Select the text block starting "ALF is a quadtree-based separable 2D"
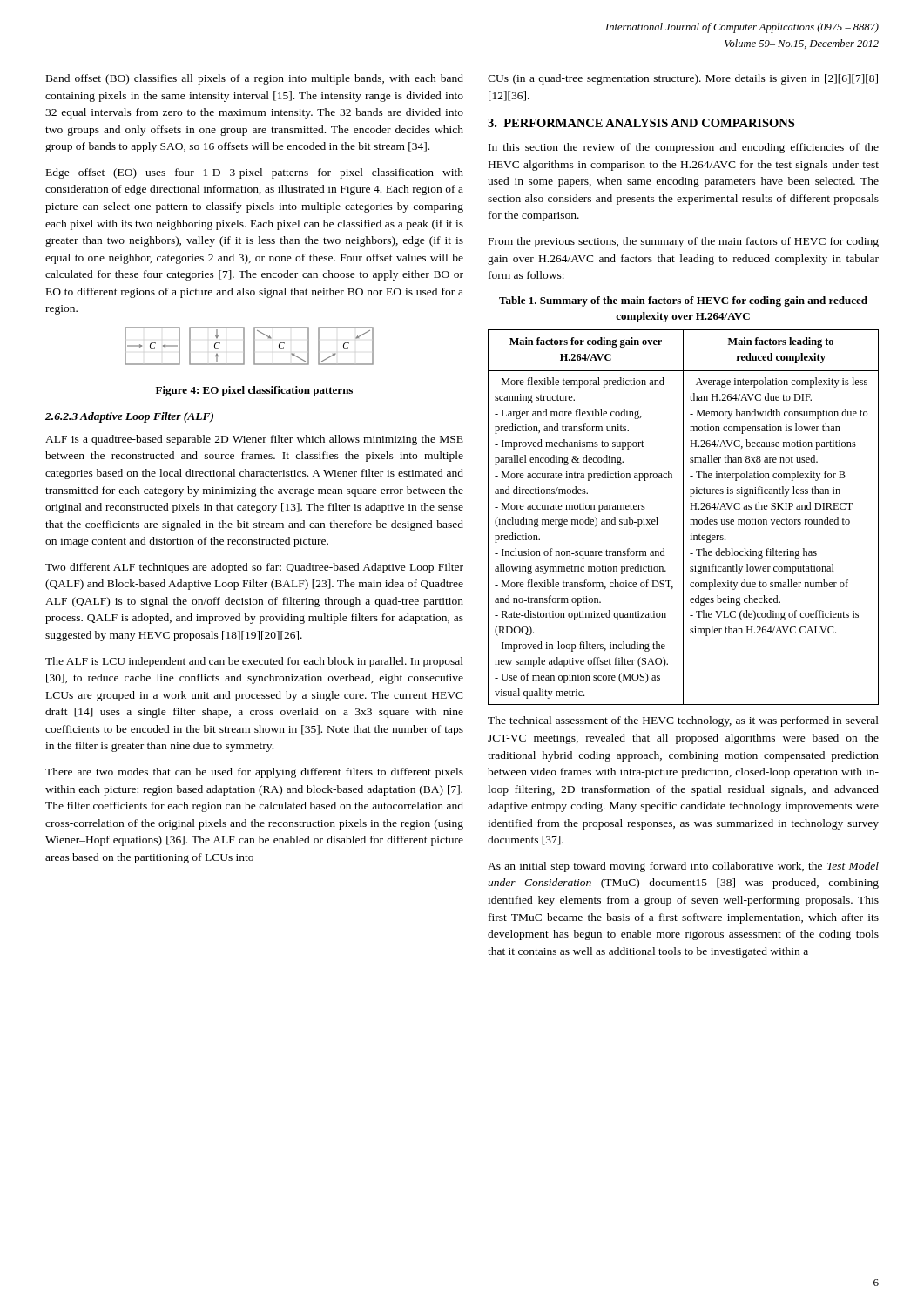Screen dimensions: 1307x924 click(x=254, y=490)
